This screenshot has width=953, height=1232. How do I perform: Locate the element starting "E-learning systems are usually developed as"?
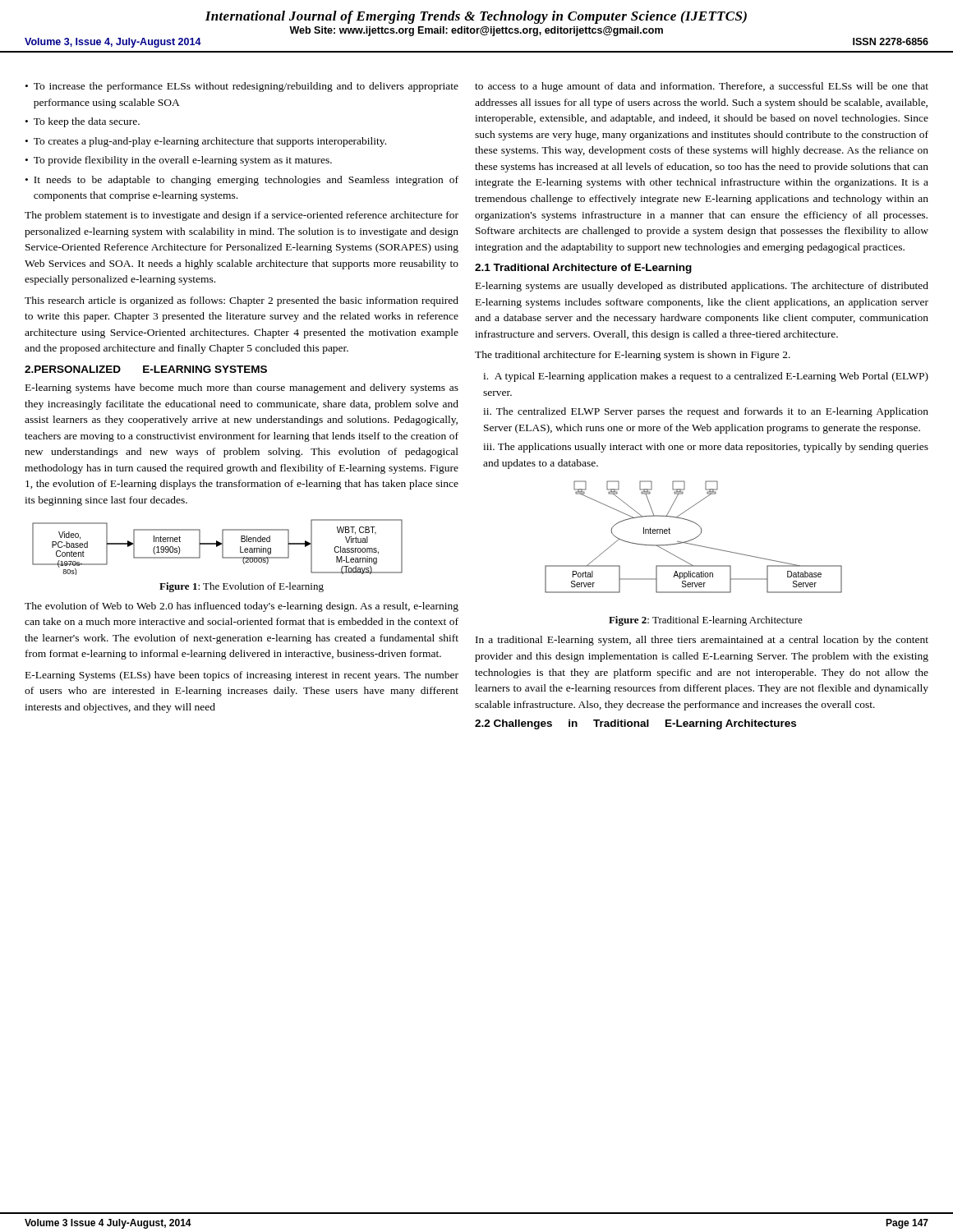(x=702, y=310)
